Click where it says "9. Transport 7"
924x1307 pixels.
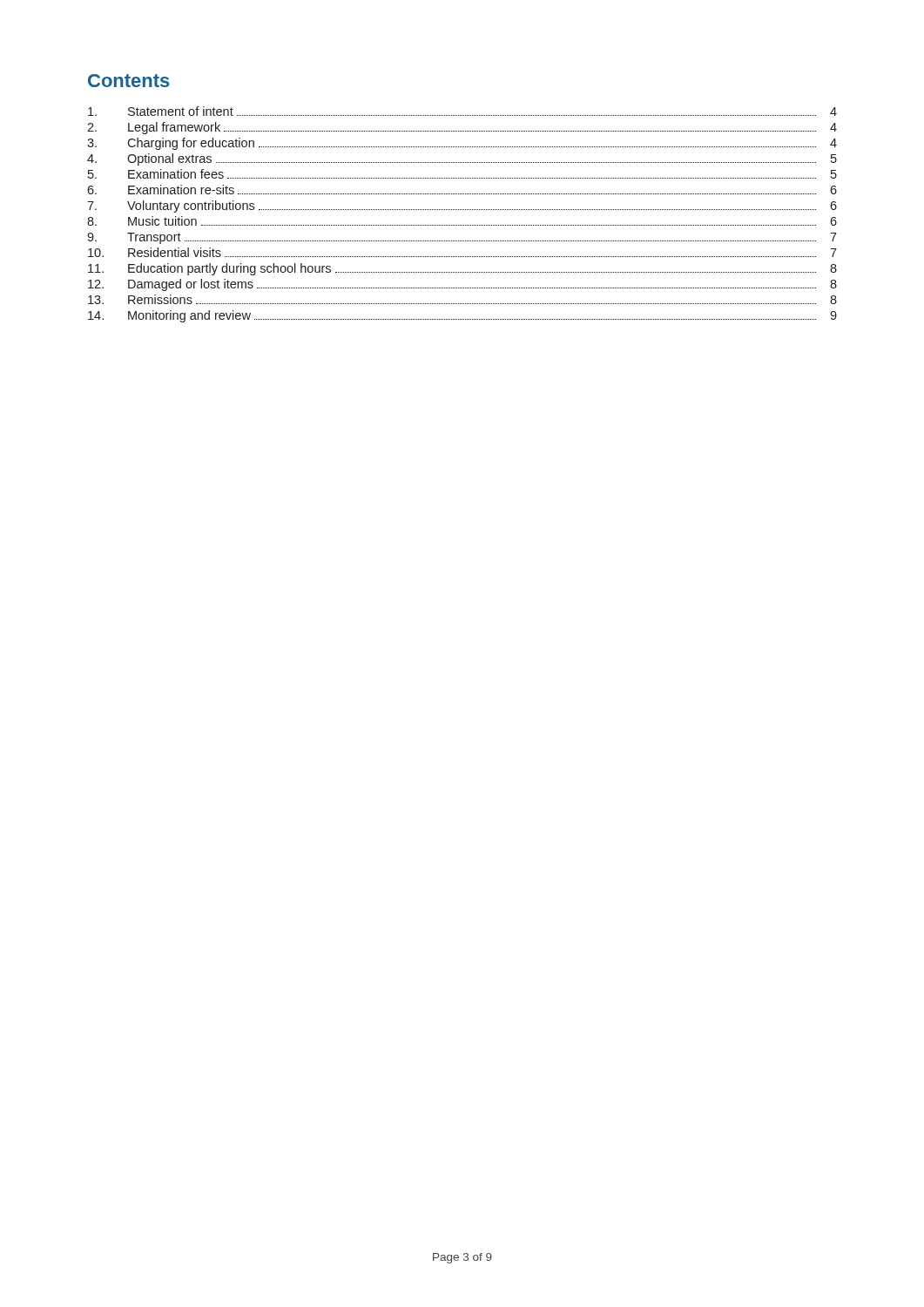click(x=462, y=237)
